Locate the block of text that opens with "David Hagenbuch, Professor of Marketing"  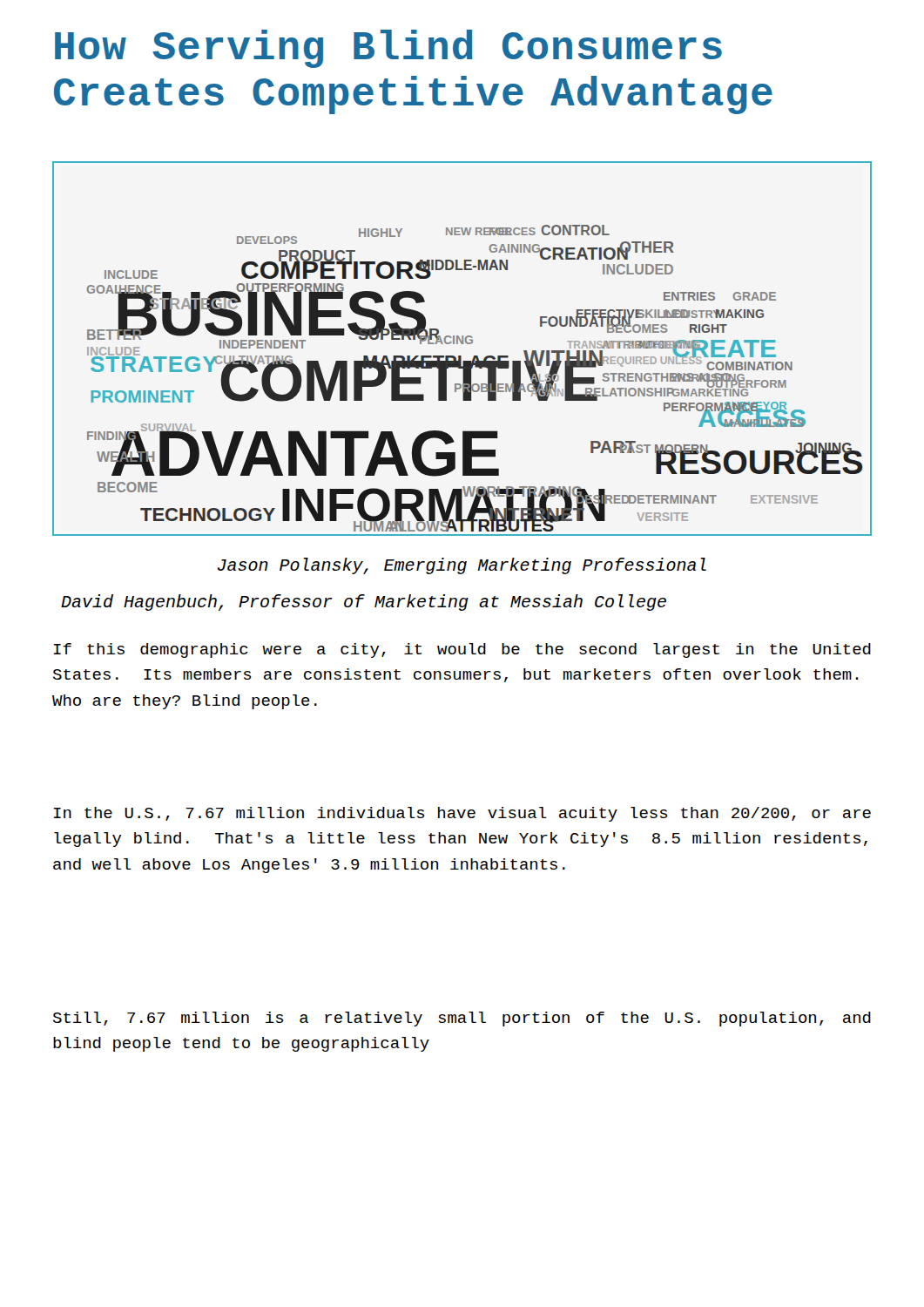(364, 603)
